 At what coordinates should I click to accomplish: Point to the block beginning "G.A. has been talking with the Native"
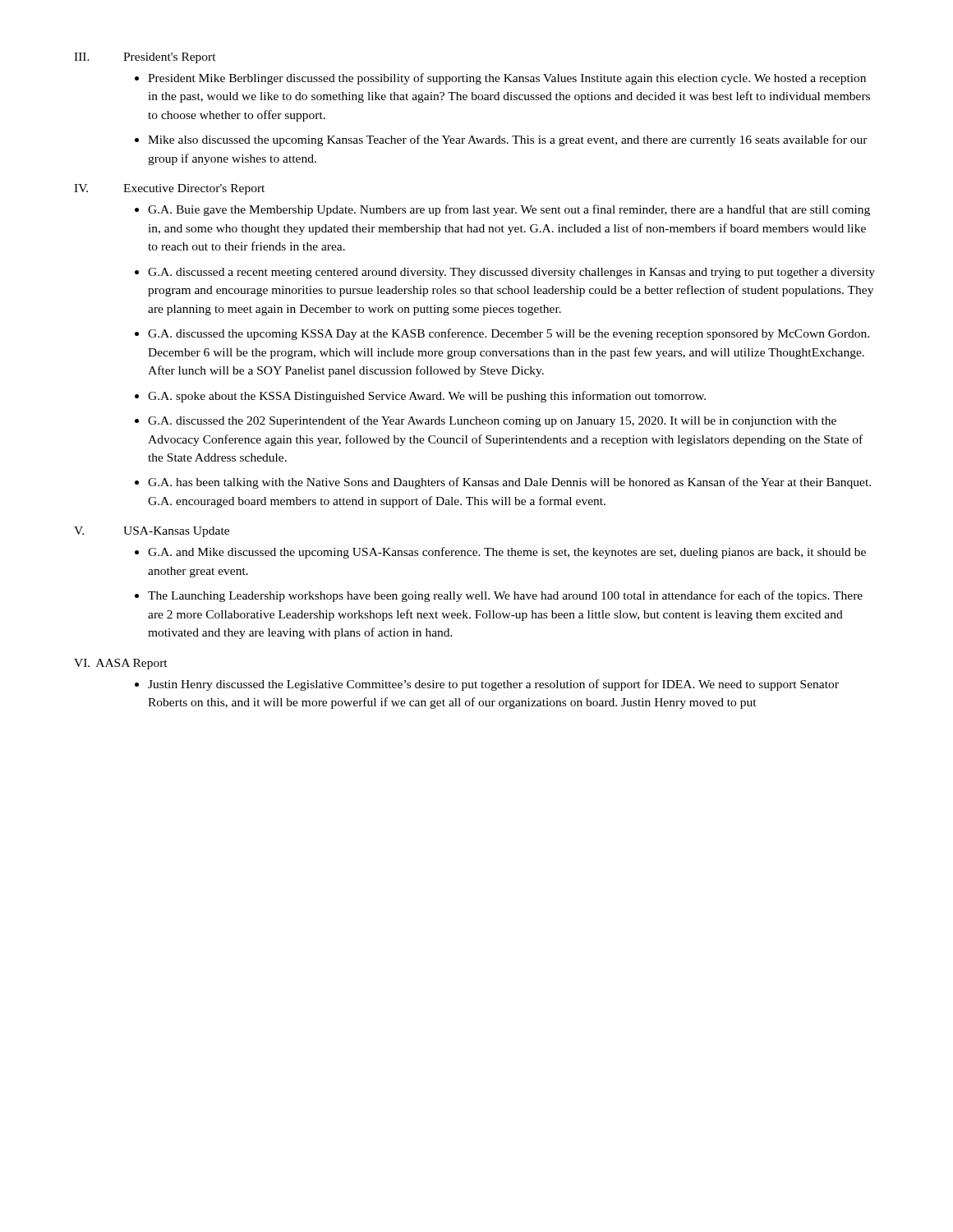pos(510,491)
